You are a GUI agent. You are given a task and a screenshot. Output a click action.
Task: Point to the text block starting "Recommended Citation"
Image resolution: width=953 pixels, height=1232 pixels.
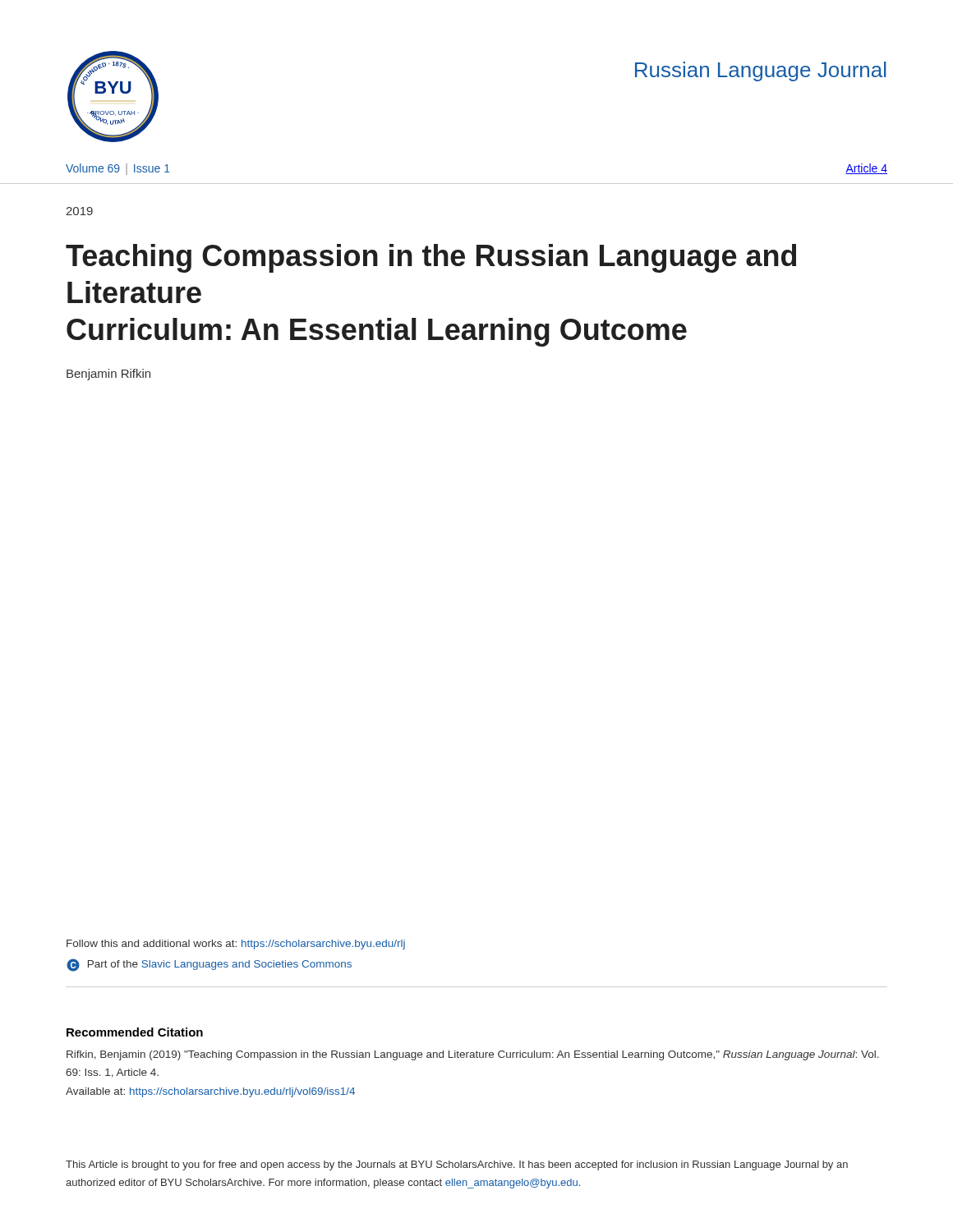coord(135,1032)
